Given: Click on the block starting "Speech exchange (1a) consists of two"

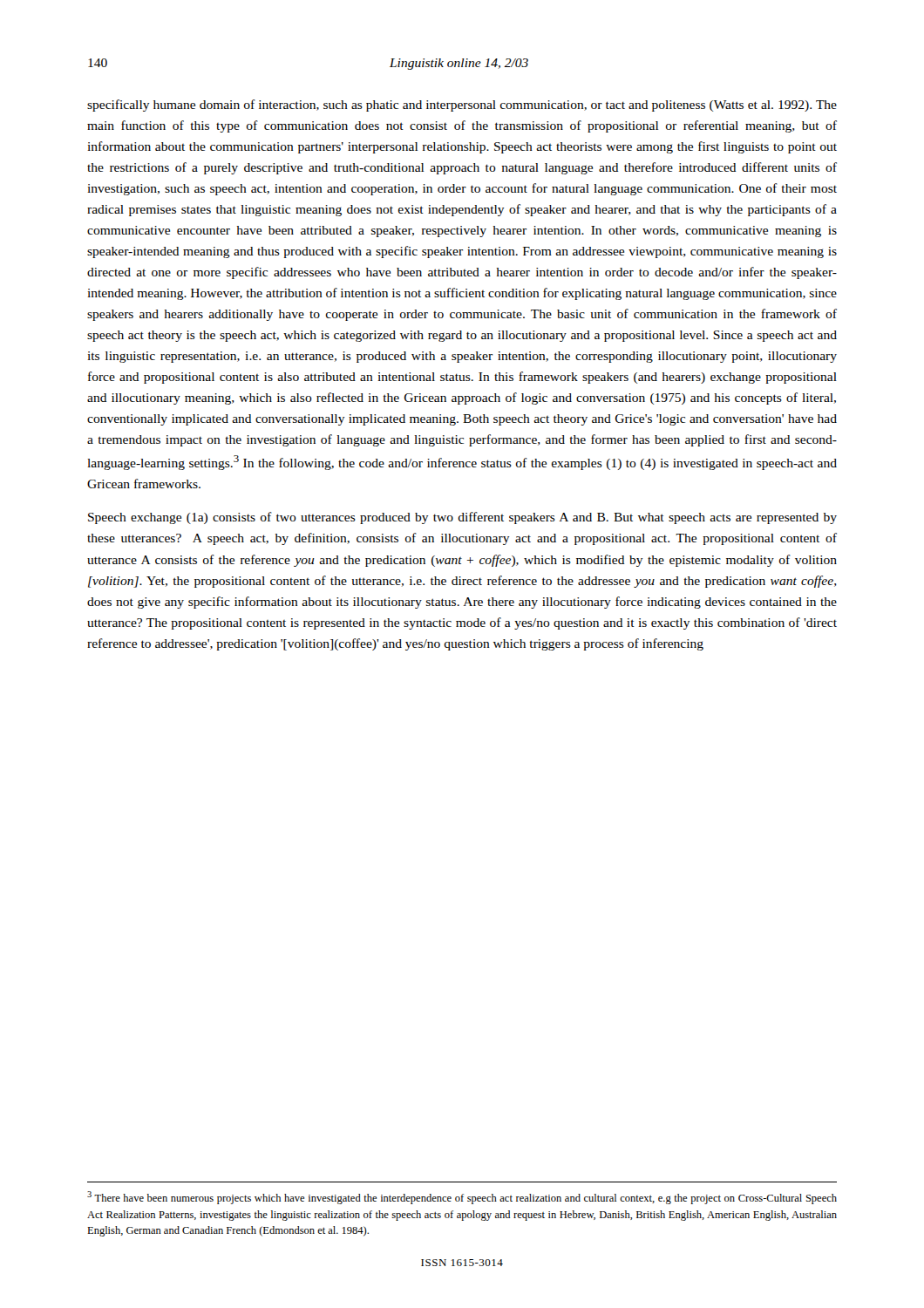Looking at the screenshot, I should click(x=462, y=580).
